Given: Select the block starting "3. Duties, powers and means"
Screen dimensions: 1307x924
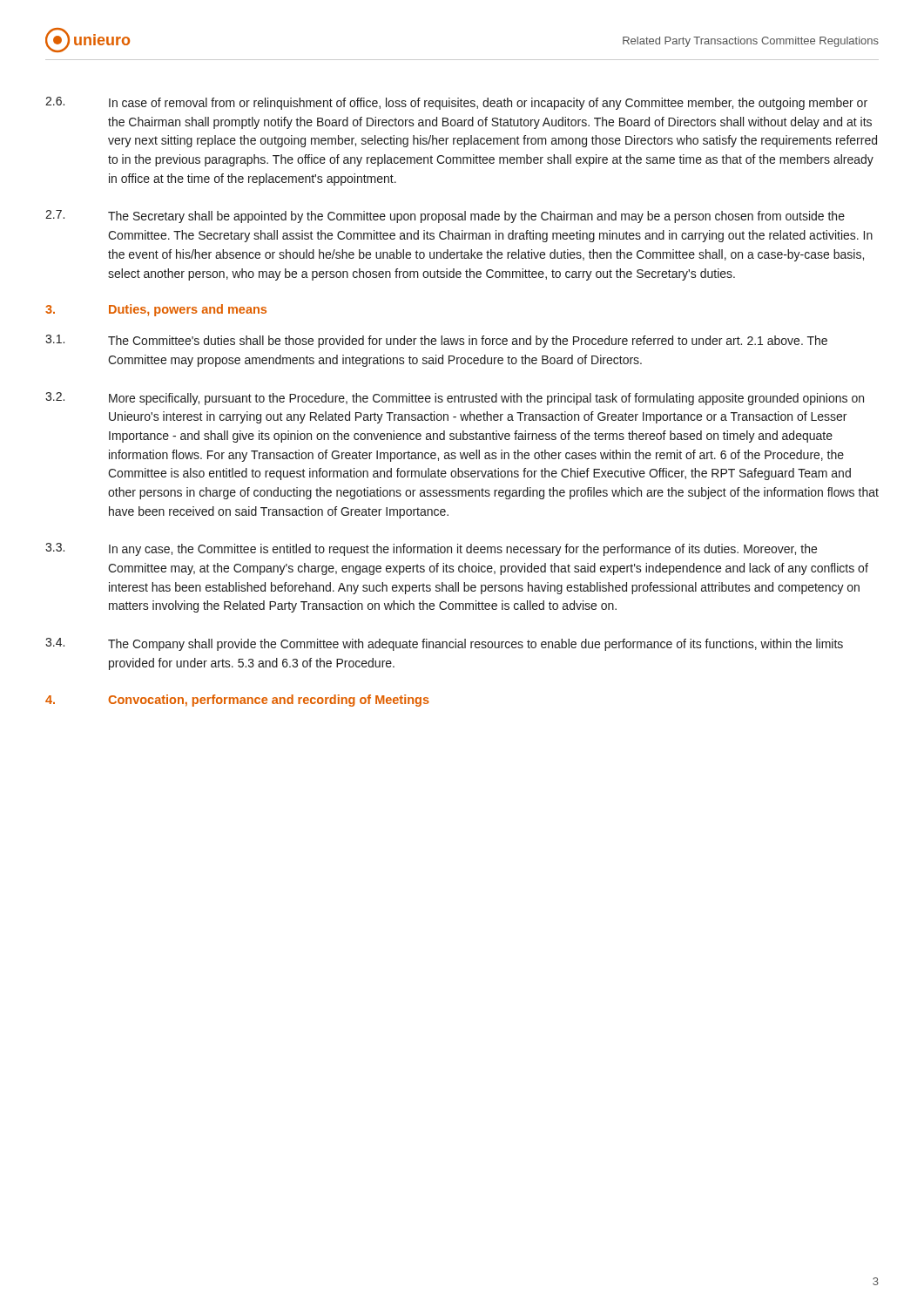Looking at the screenshot, I should (x=156, y=310).
